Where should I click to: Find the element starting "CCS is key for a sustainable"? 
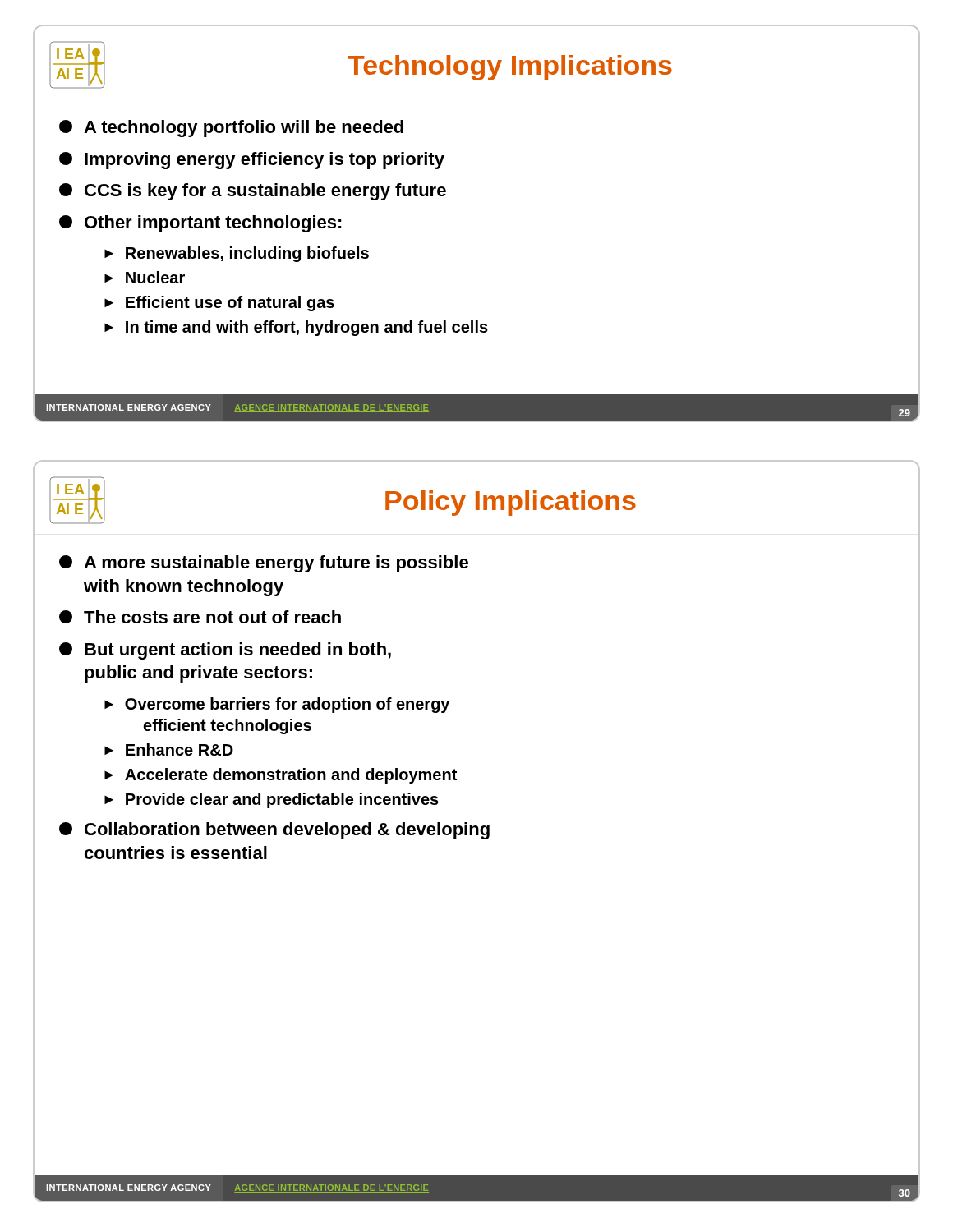[253, 191]
